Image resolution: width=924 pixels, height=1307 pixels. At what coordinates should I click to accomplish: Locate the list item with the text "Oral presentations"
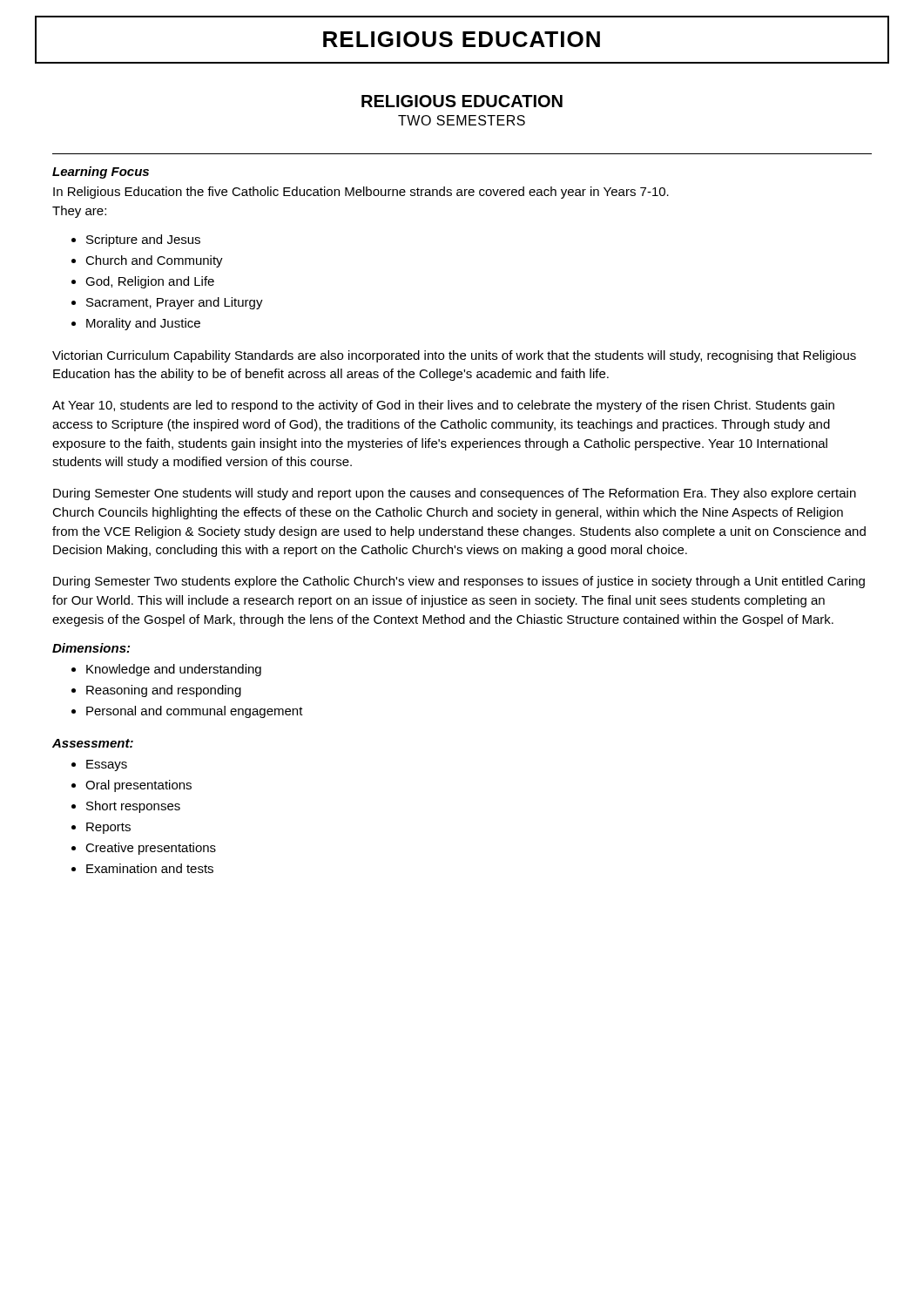132,786
